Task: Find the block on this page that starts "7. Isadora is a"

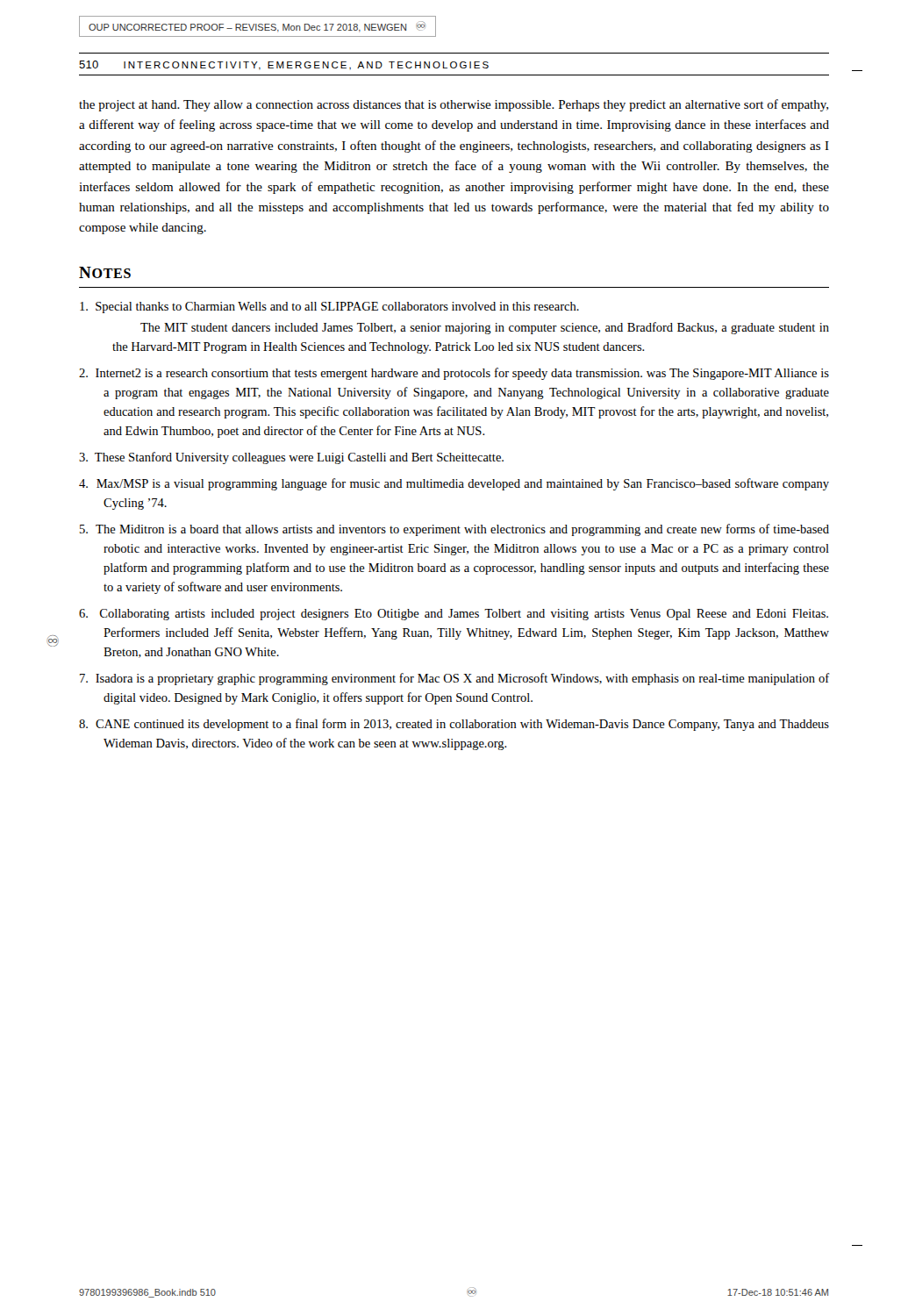Action: tap(454, 688)
